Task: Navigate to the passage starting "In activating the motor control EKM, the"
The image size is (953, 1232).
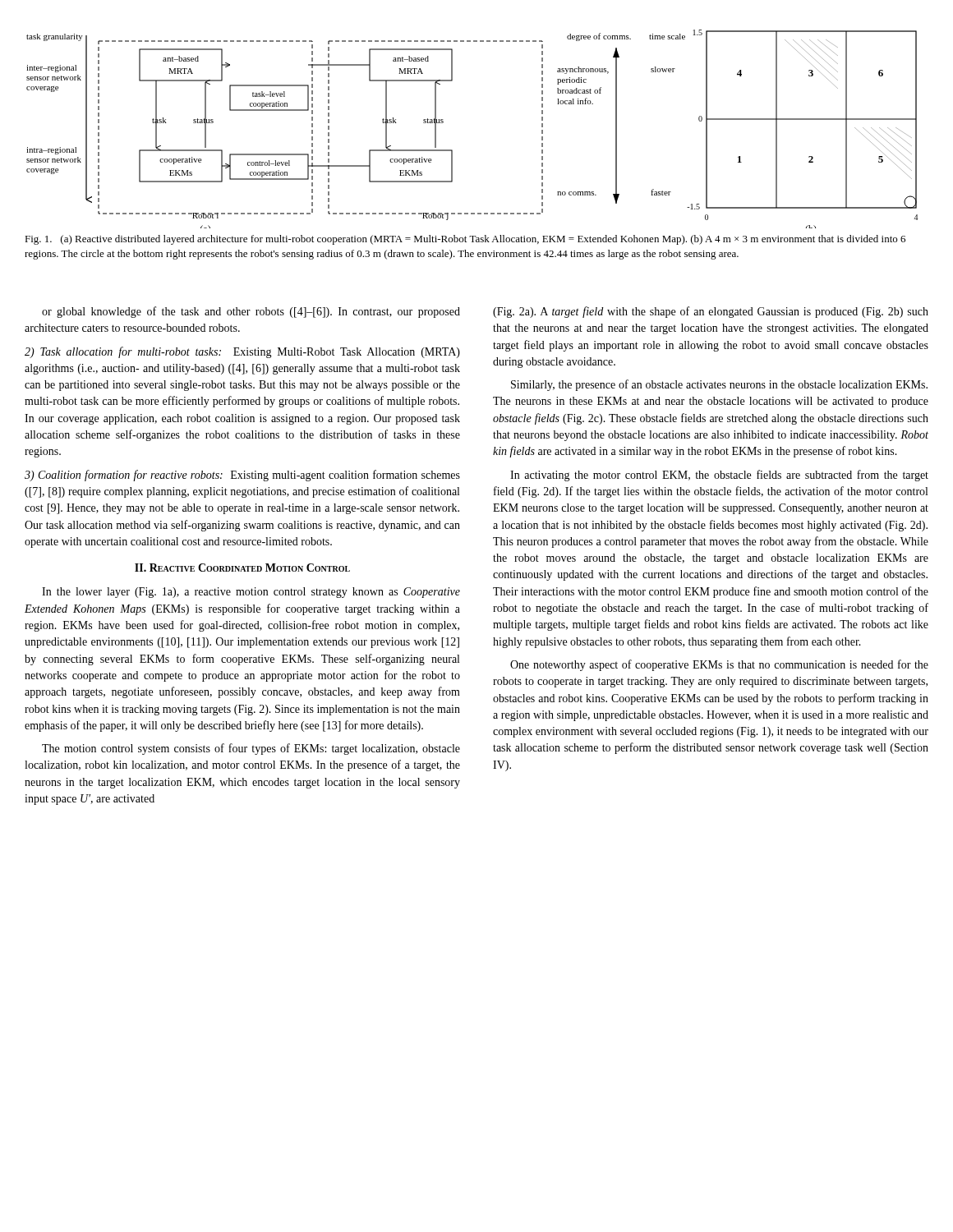Action: [711, 559]
